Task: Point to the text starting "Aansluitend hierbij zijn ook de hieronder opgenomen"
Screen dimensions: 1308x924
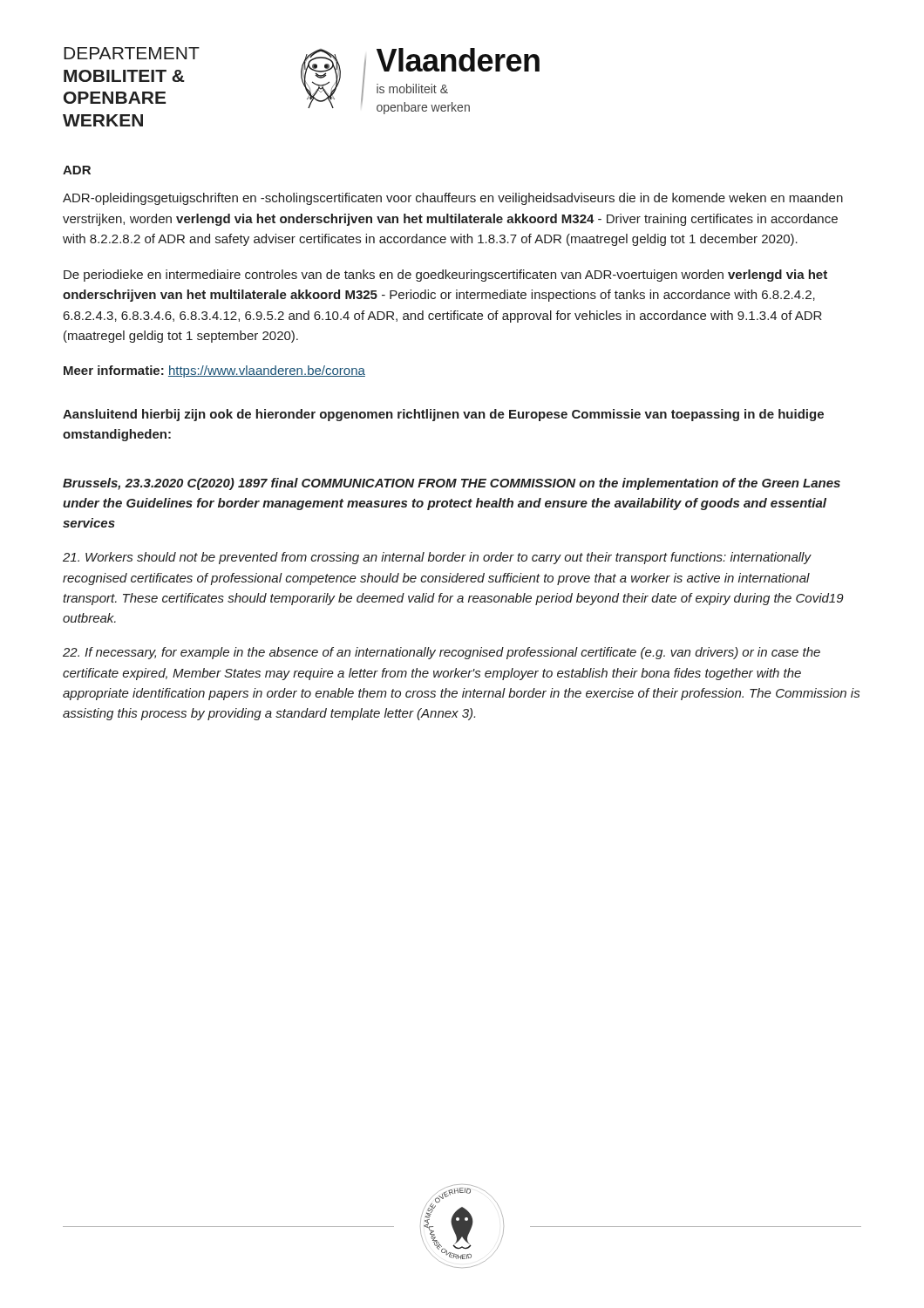Action: [443, 424]
